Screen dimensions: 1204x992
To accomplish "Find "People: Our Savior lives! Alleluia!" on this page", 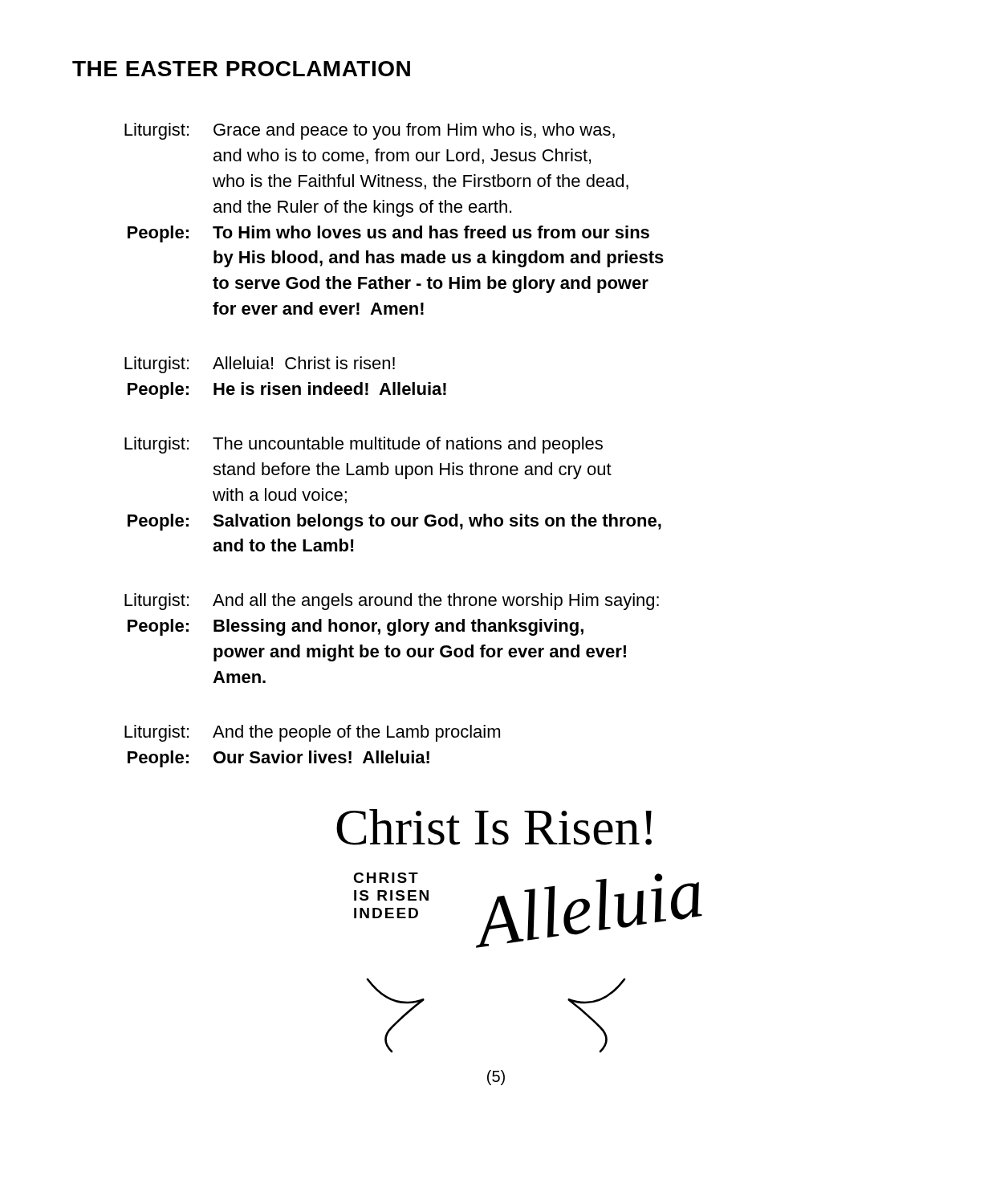I will tap(278, 759).
